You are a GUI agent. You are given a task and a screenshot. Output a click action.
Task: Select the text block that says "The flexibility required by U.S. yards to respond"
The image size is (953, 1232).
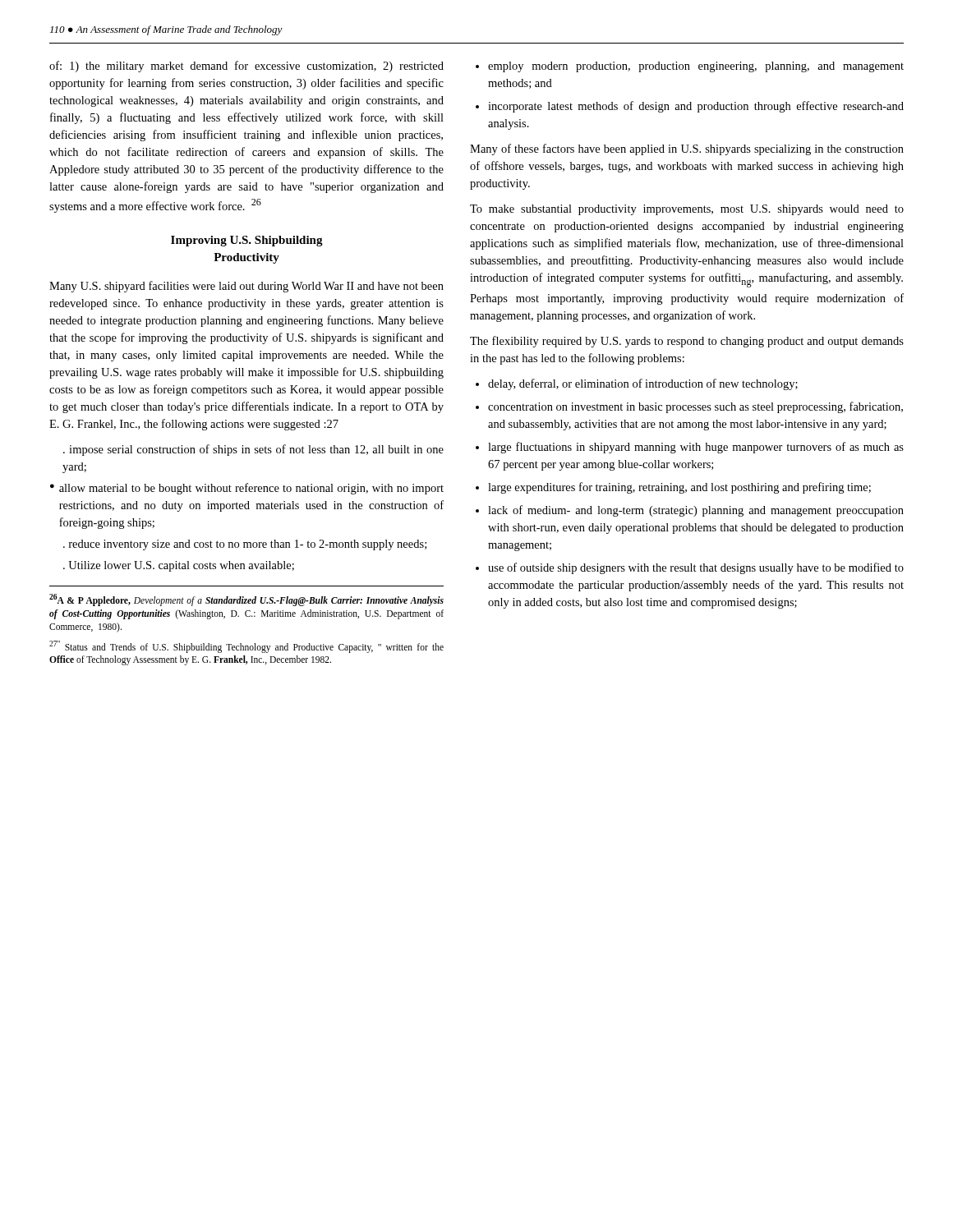point(687,350)
